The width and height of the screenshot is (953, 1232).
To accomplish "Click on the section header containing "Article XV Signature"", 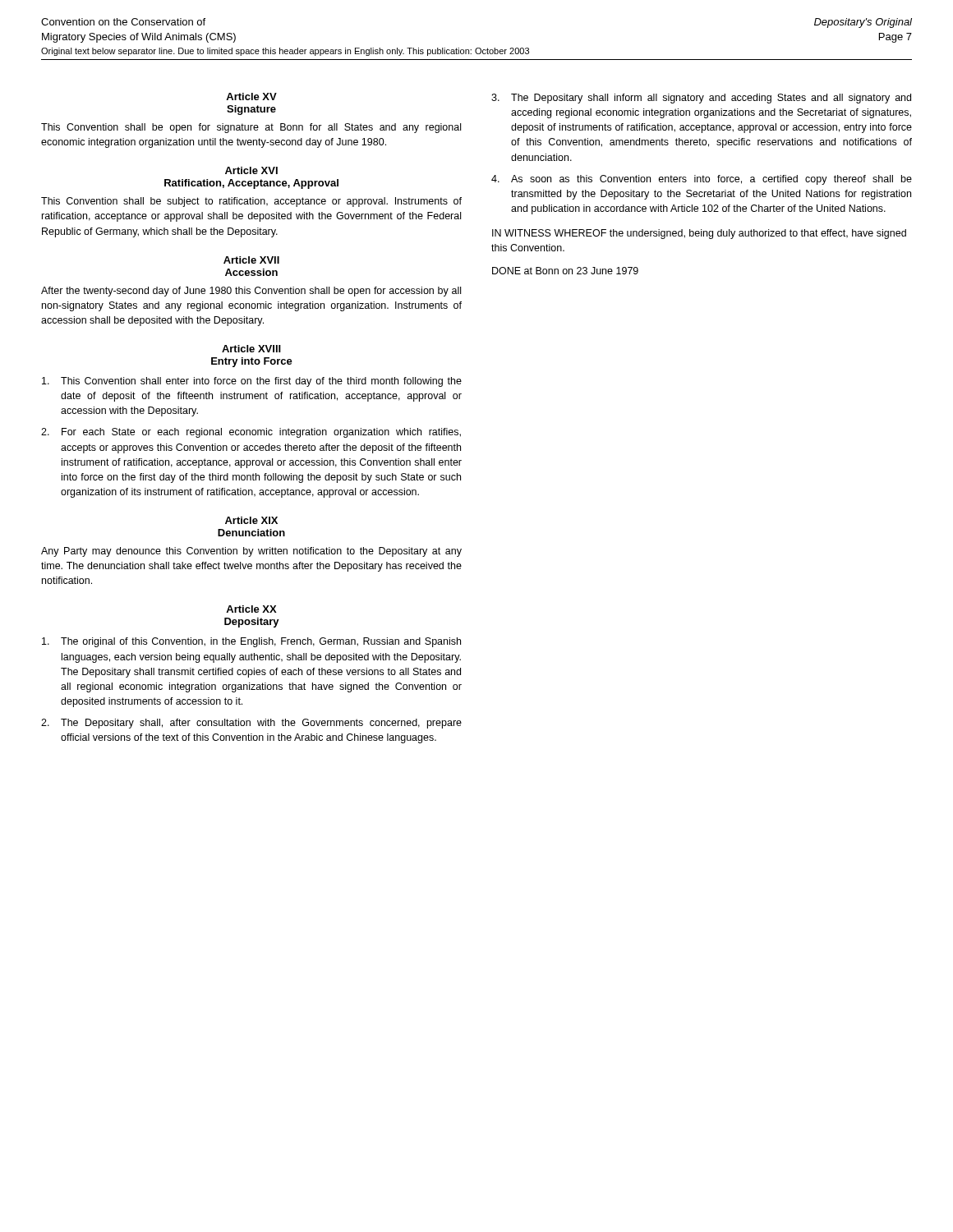I will coord(251,103).
